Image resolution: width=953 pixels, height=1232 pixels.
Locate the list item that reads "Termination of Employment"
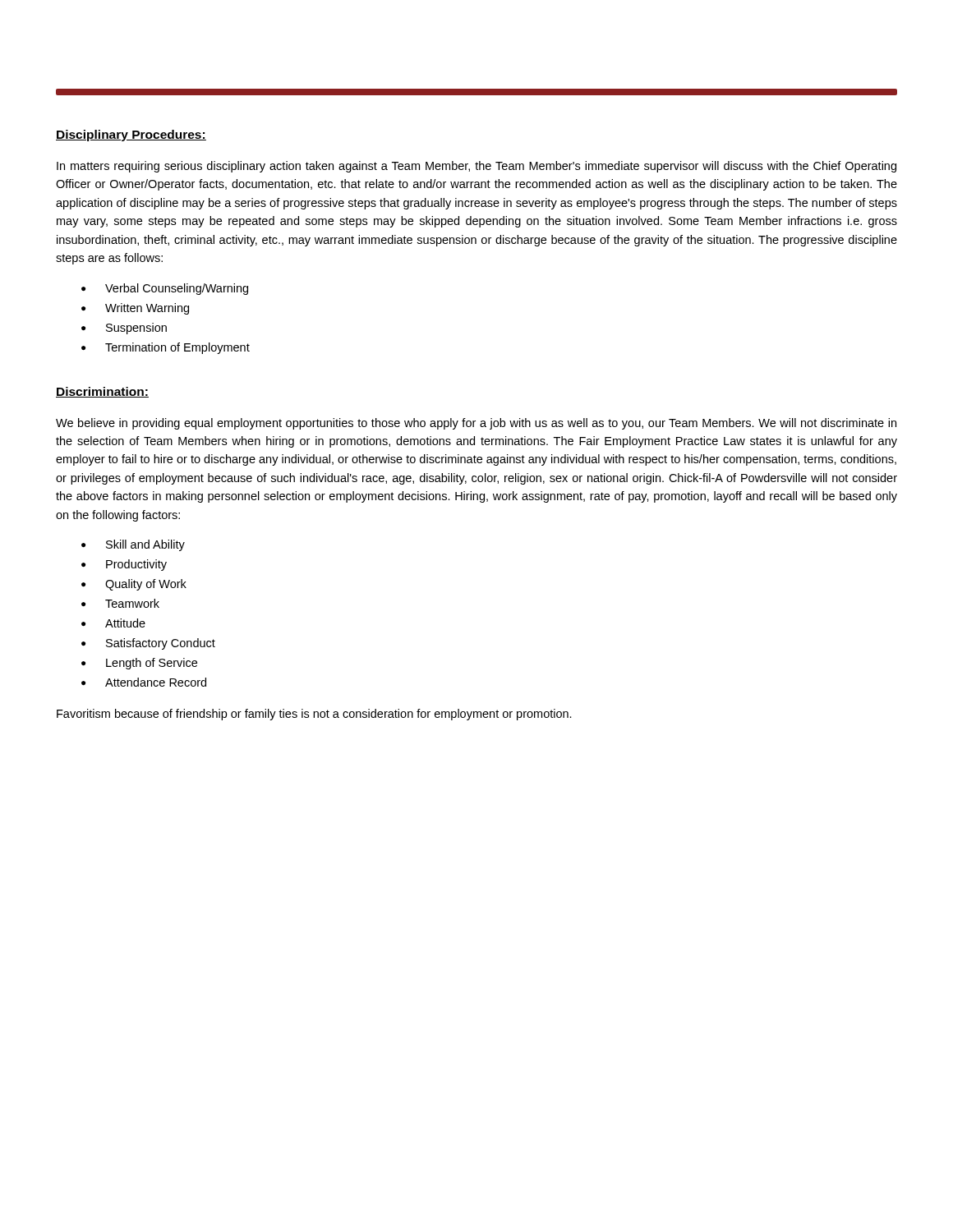[177, 347]
